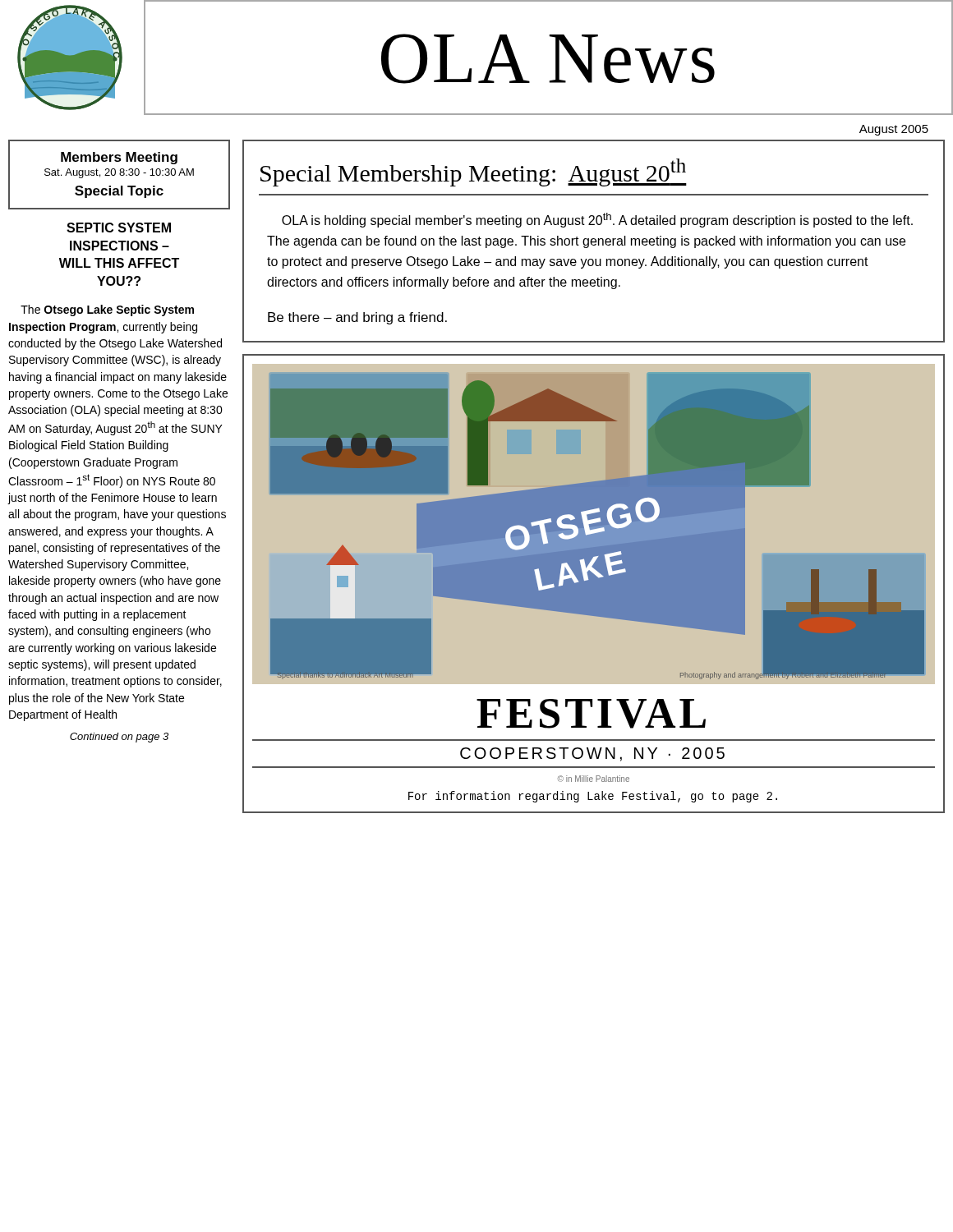Locate the text "OLA News"
Image resolution: width=953 pixels, height=1232 pixels.
548,57
